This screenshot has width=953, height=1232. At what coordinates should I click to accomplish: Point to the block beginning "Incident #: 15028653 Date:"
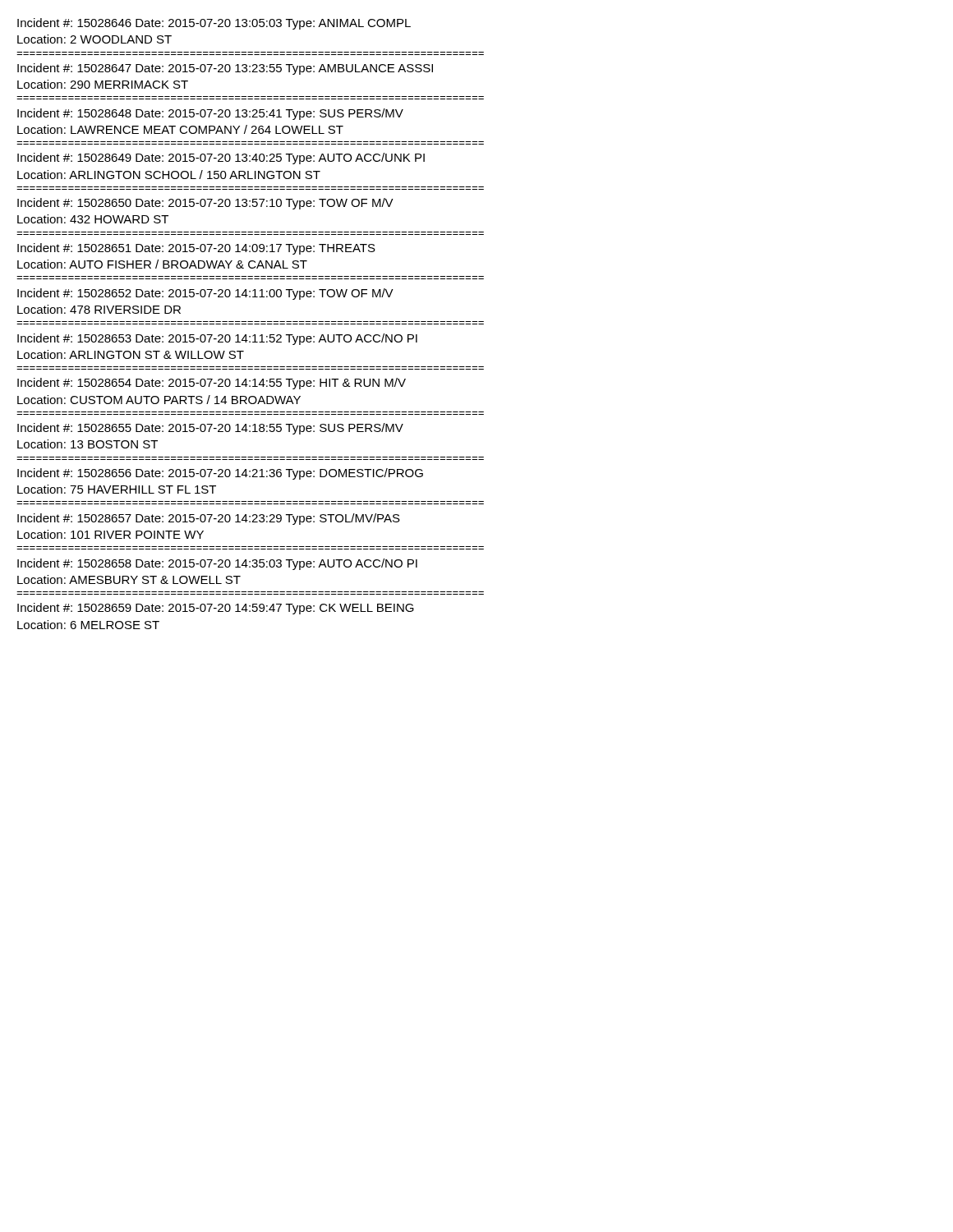click(x=217, y=339)
